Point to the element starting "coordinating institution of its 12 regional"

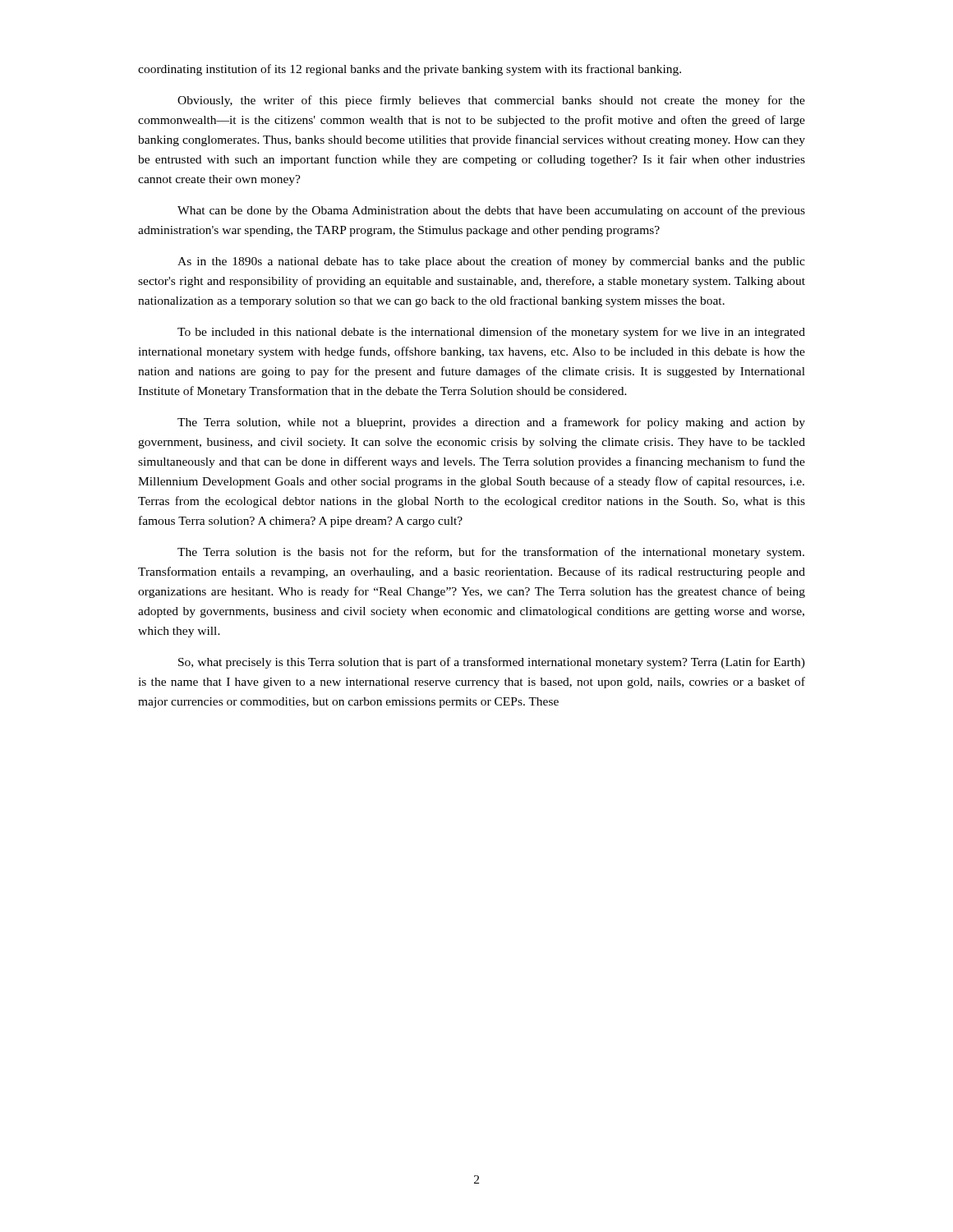pos(472,69)
